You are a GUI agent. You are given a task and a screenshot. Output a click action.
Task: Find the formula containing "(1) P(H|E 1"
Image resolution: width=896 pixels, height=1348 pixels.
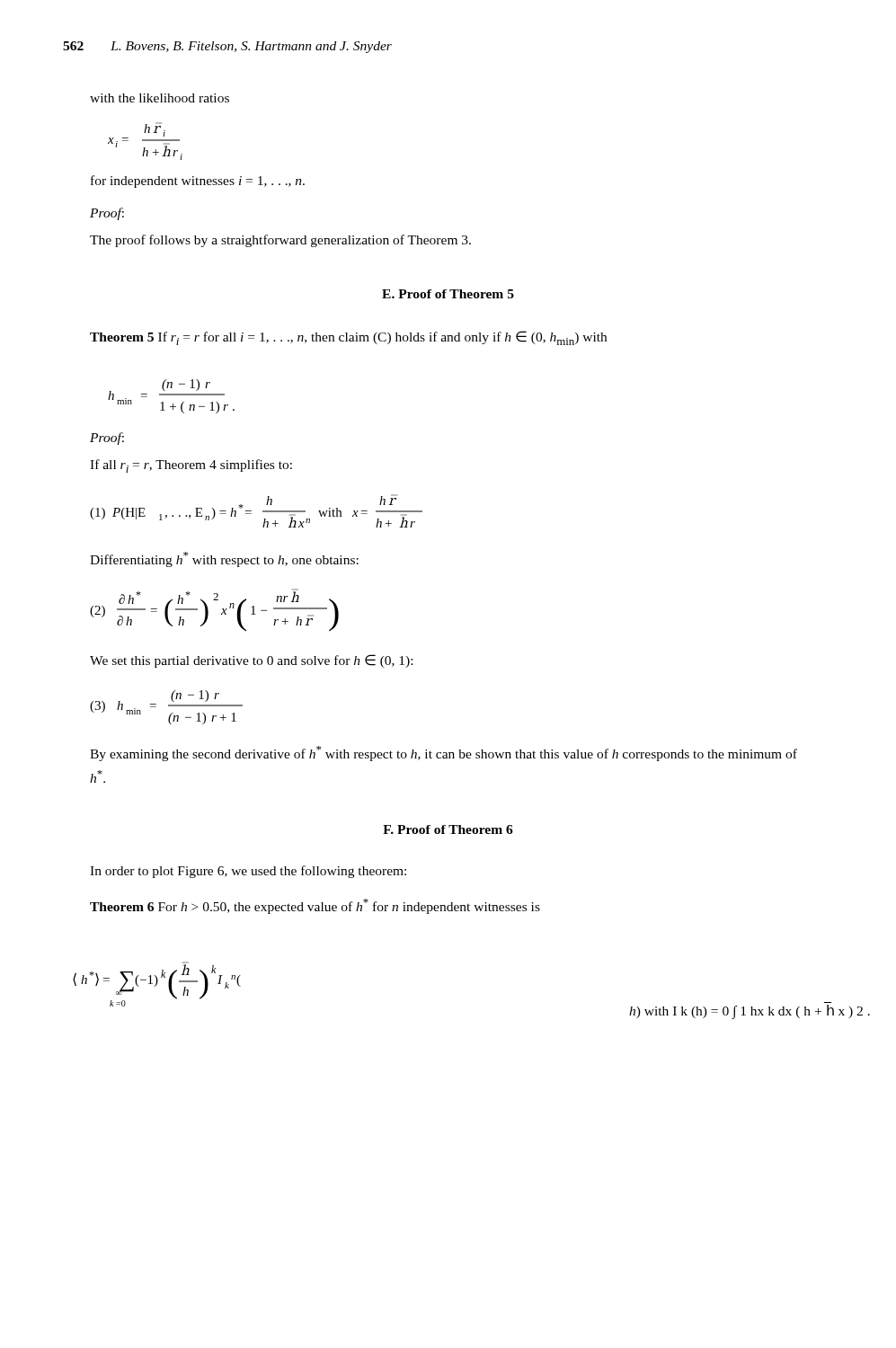point(342,511)
